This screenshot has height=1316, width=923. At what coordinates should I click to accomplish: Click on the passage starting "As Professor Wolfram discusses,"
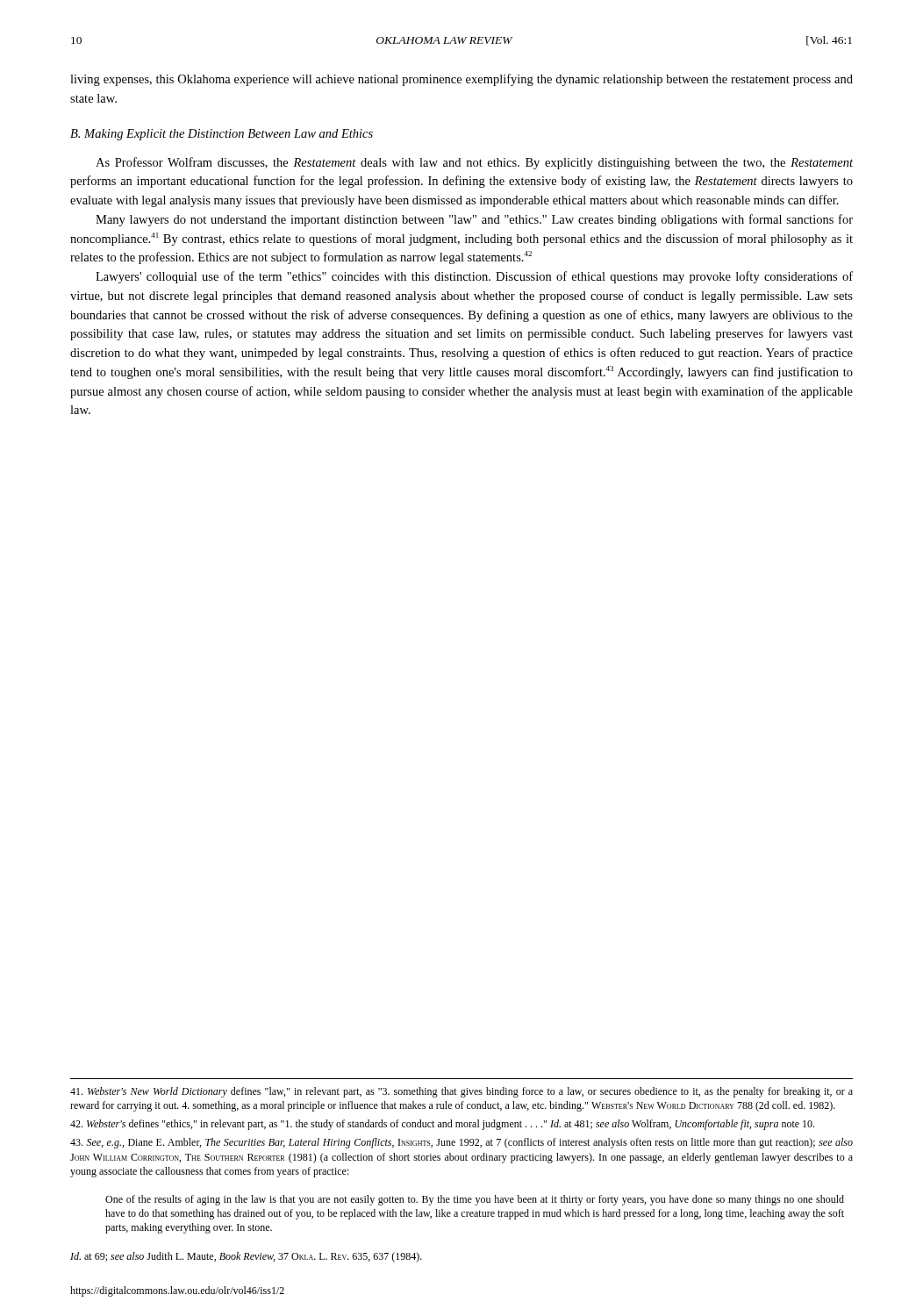[462, 287]
